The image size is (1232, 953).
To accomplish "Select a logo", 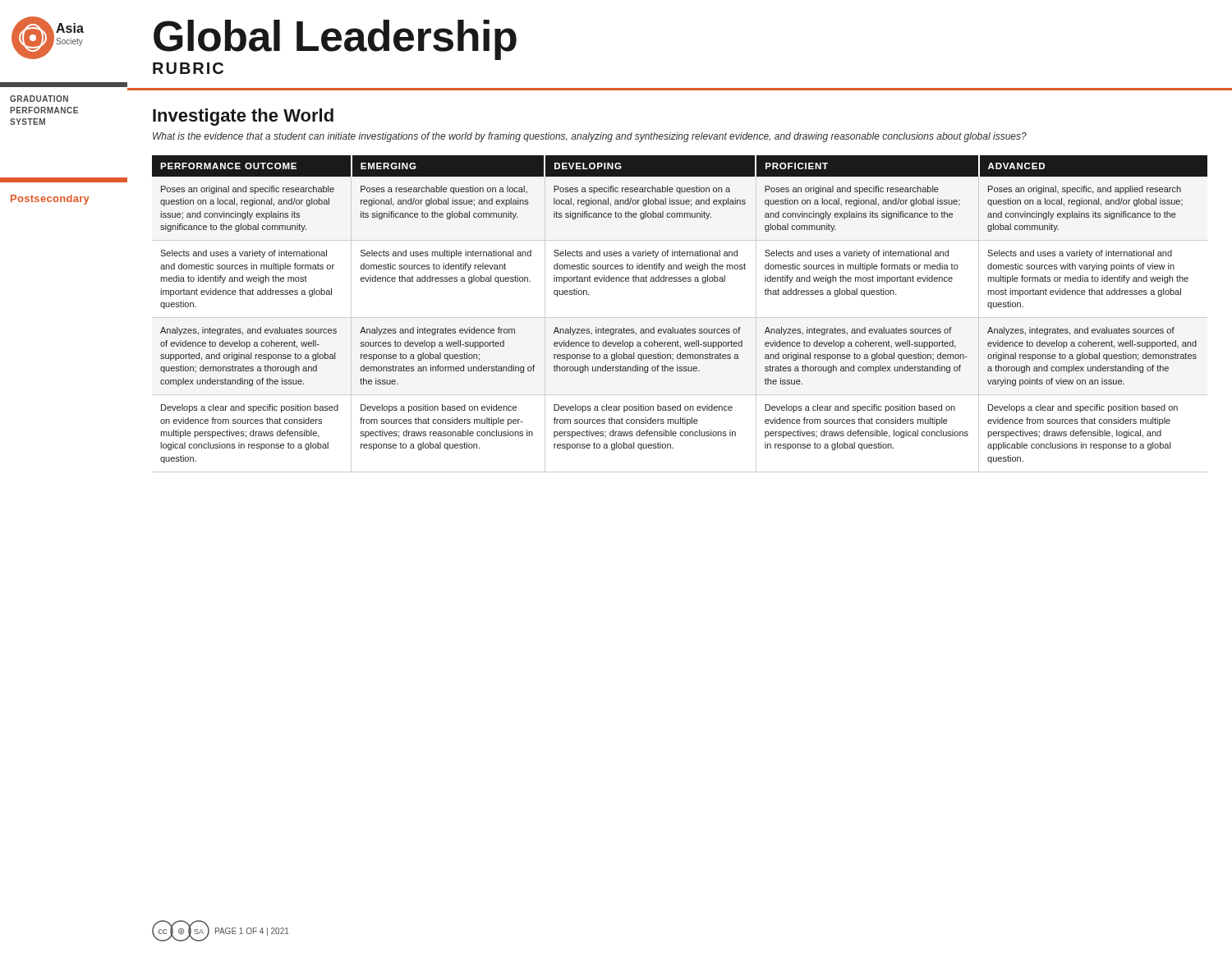I will click(x=50, y=34).
